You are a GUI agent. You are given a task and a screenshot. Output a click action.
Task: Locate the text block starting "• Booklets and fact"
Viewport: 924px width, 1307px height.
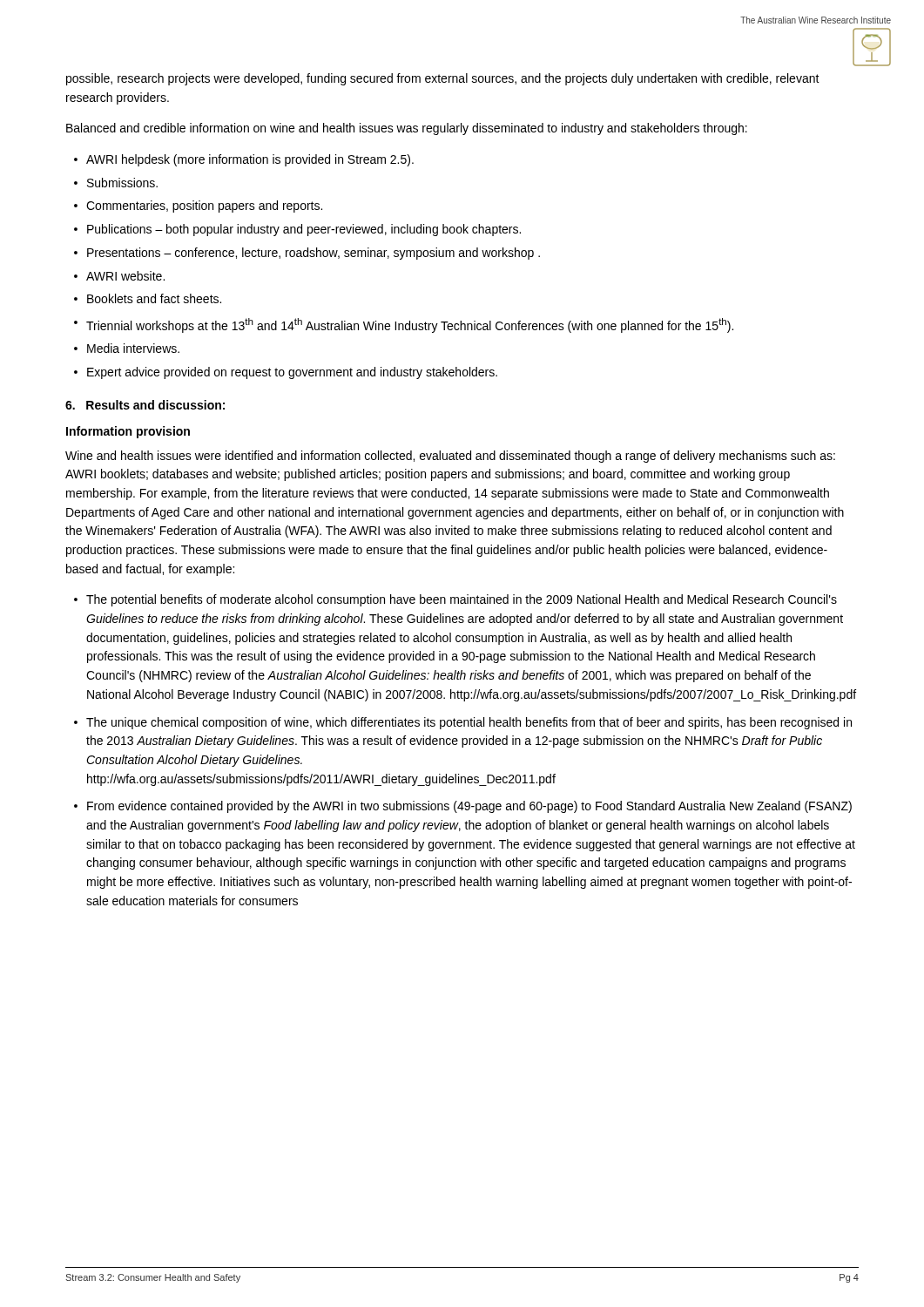[x=148, y=298]
